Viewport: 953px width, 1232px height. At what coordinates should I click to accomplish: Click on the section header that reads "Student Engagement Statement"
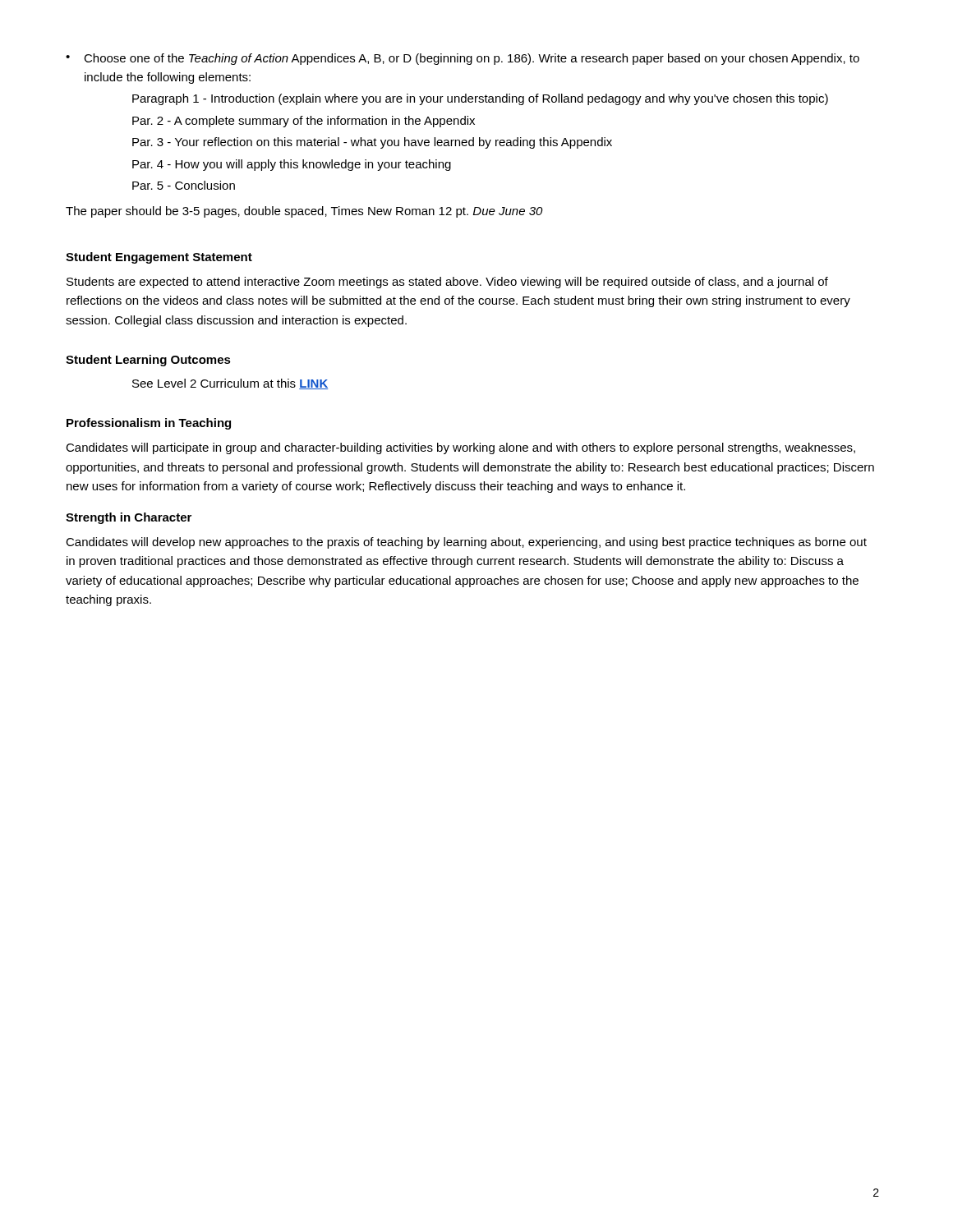159,257
